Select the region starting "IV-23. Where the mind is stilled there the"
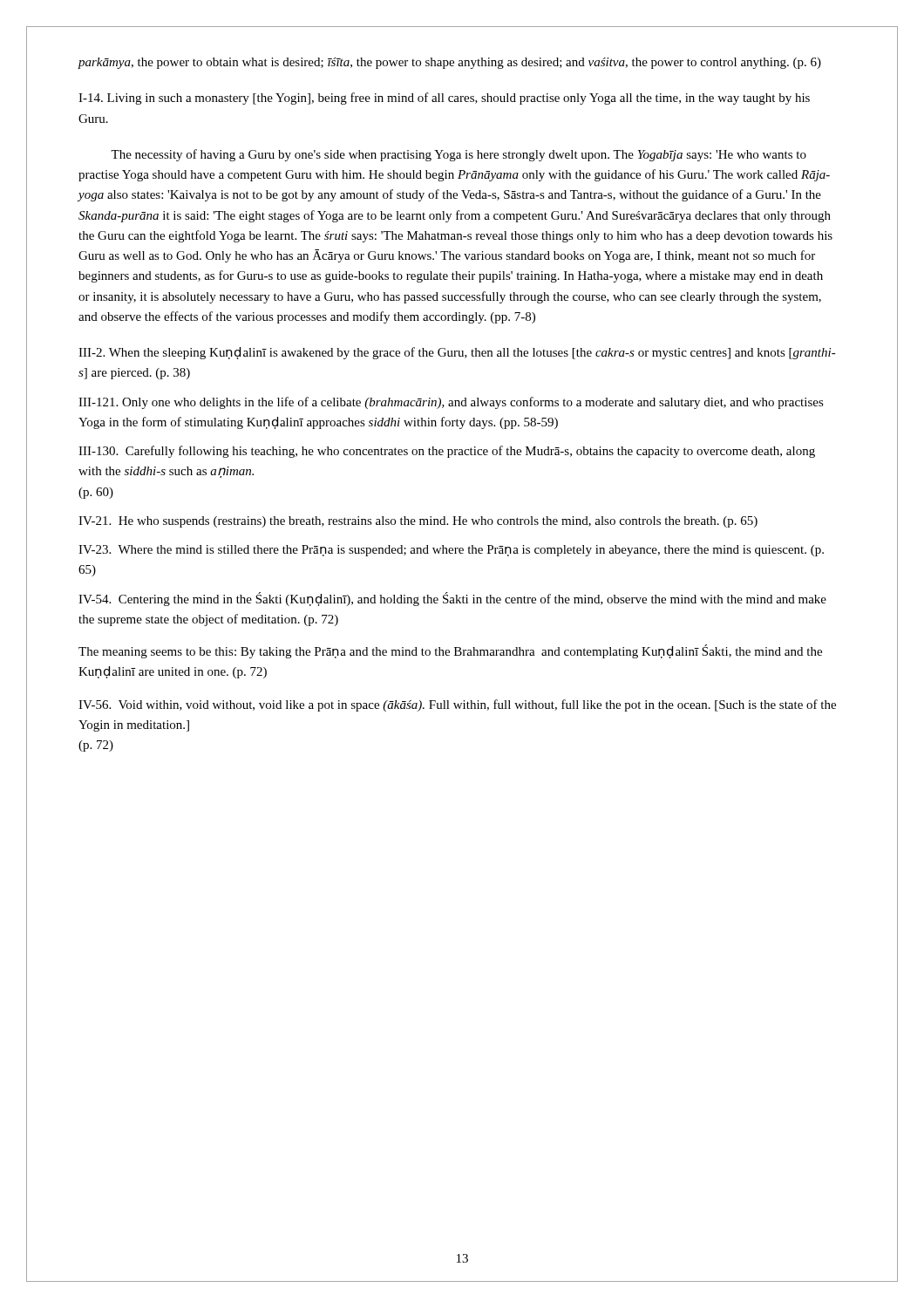Screen dimensions: 1308x924 (x=452, y=559)
